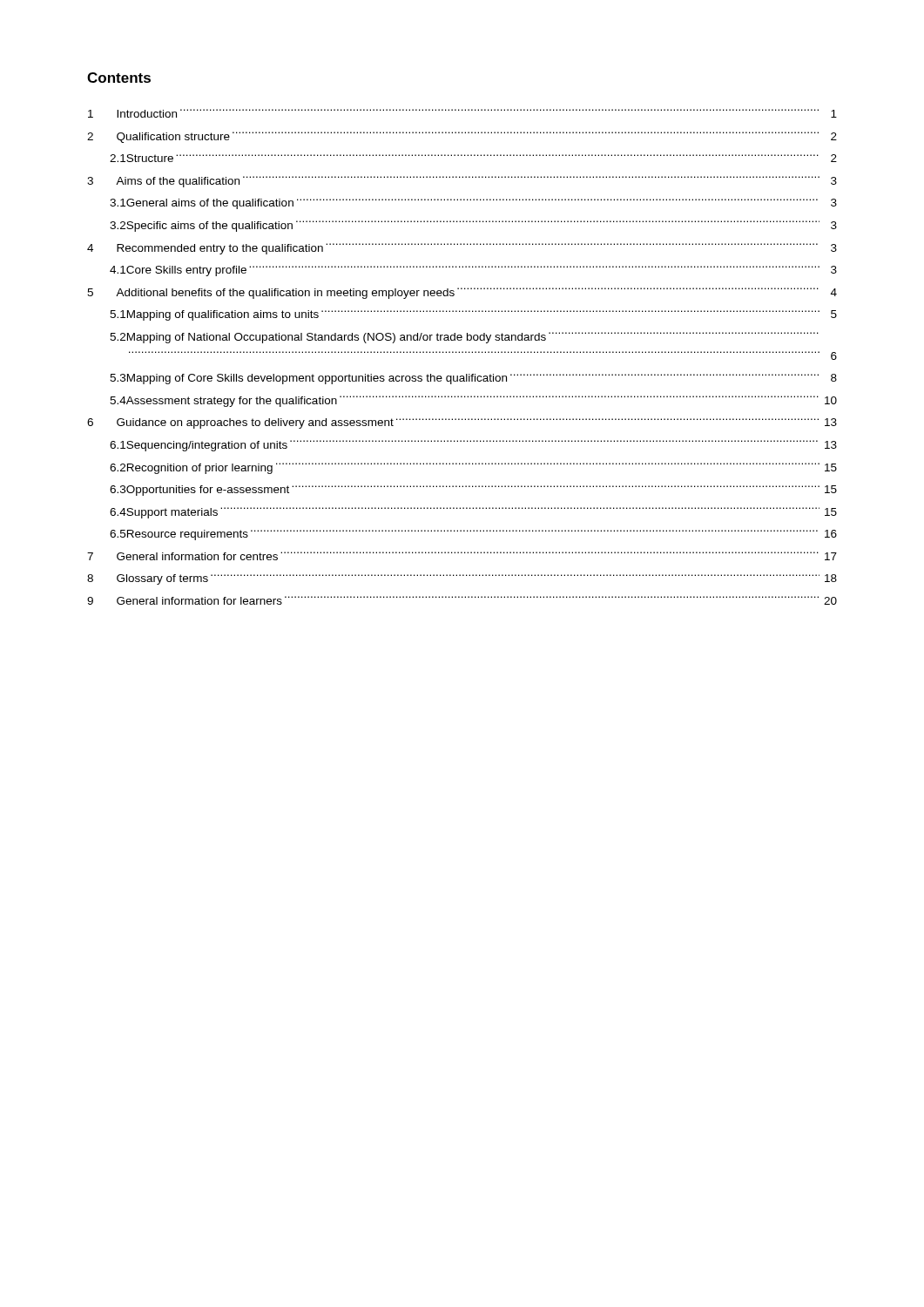Find the block on this page that starts "9 General information for"

[x=462, y=601]
